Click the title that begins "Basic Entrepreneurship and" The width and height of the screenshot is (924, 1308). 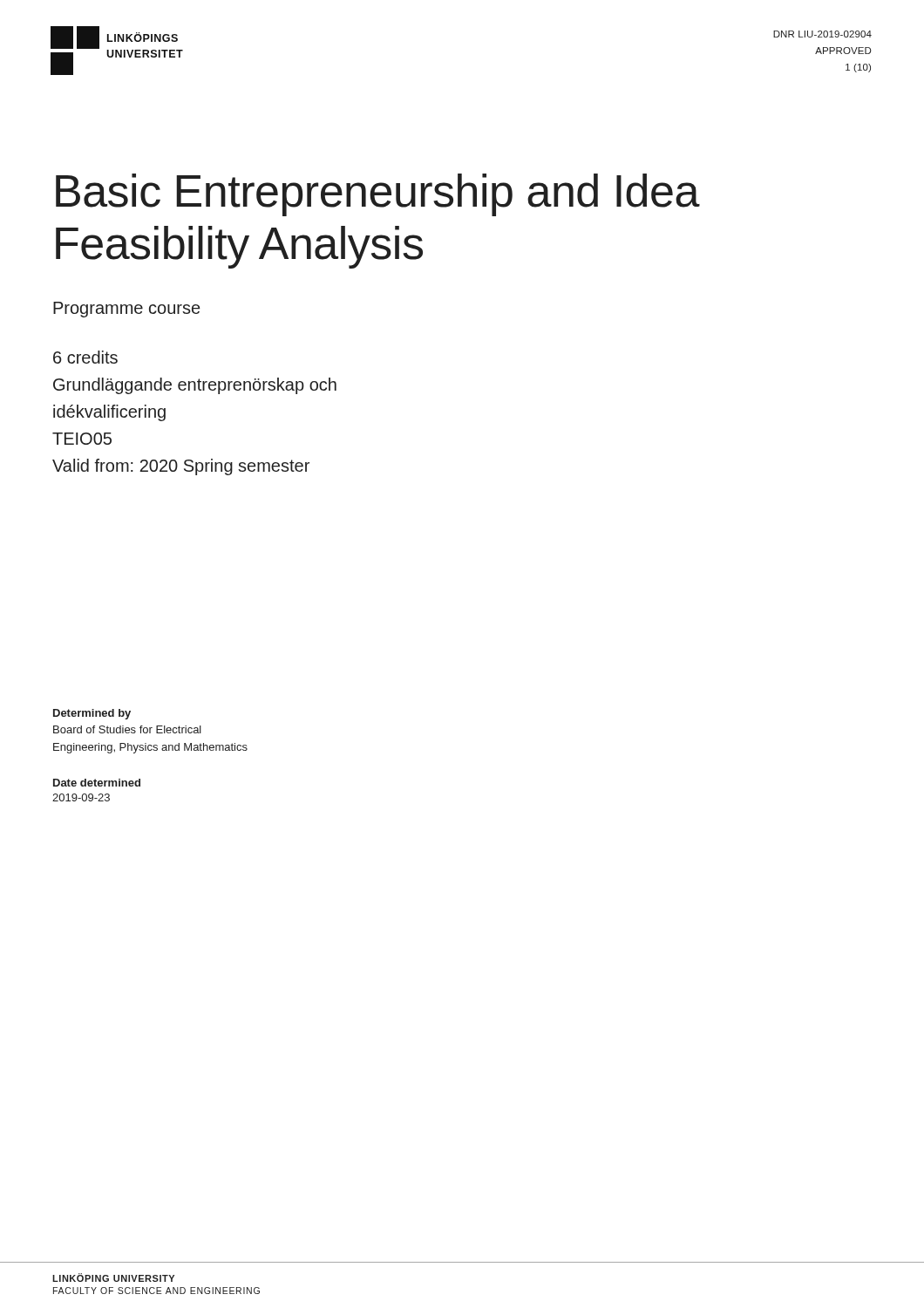coord(462,218)
